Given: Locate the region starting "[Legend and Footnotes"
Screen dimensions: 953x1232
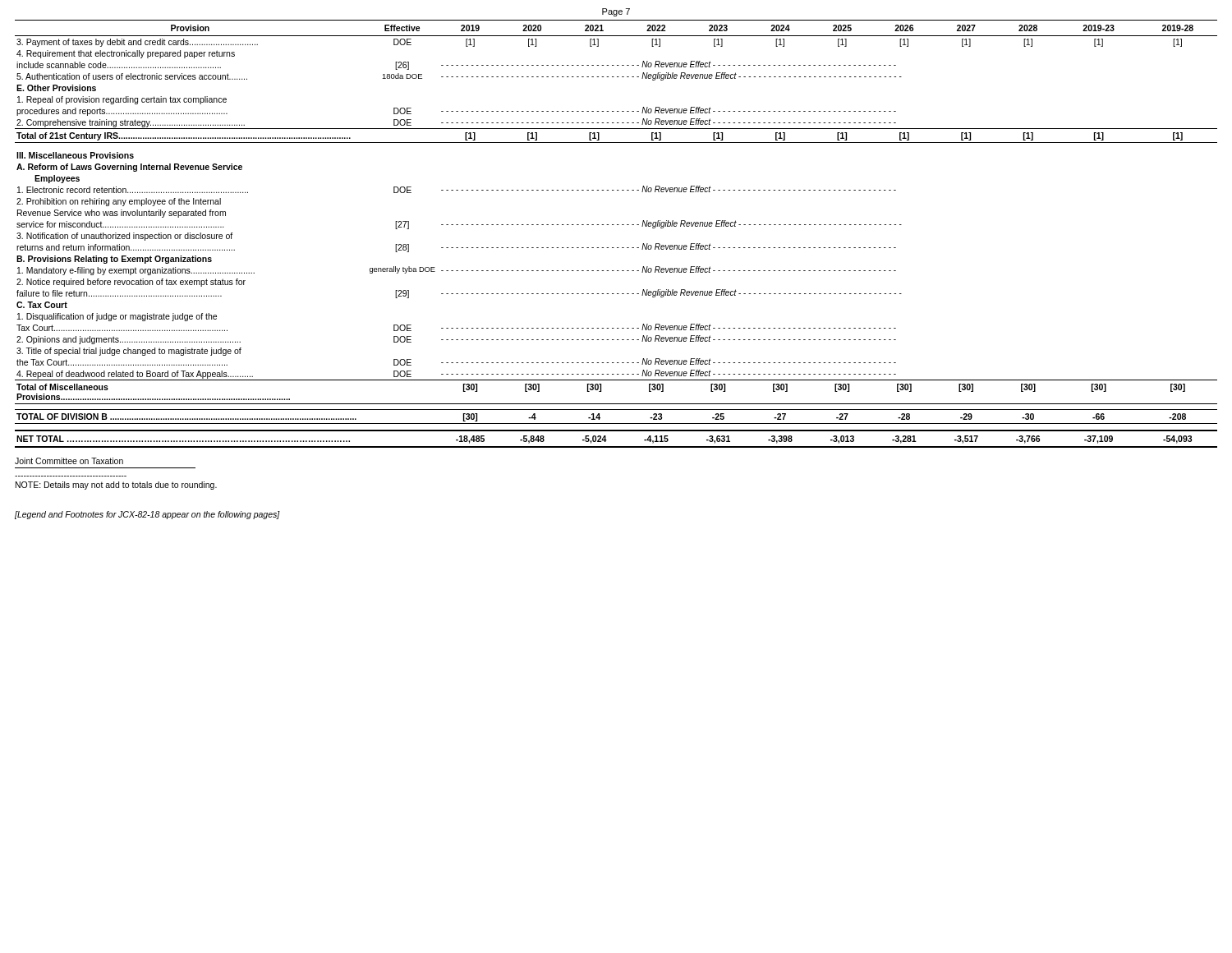Looking at the screenshot, I should pyautogui.click(x=147, y=514).
